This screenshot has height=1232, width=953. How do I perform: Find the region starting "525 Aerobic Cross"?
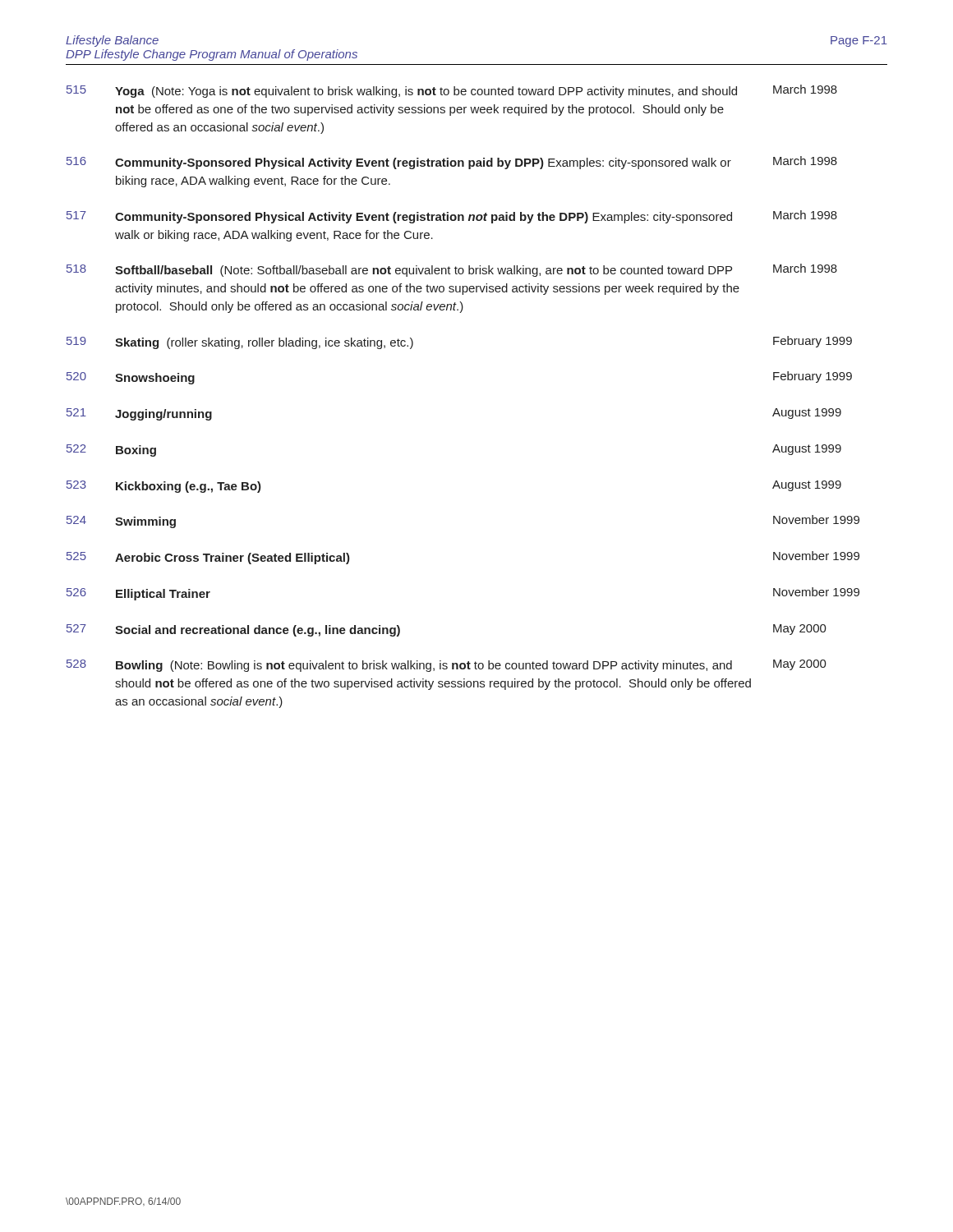[x=235, y=558]
